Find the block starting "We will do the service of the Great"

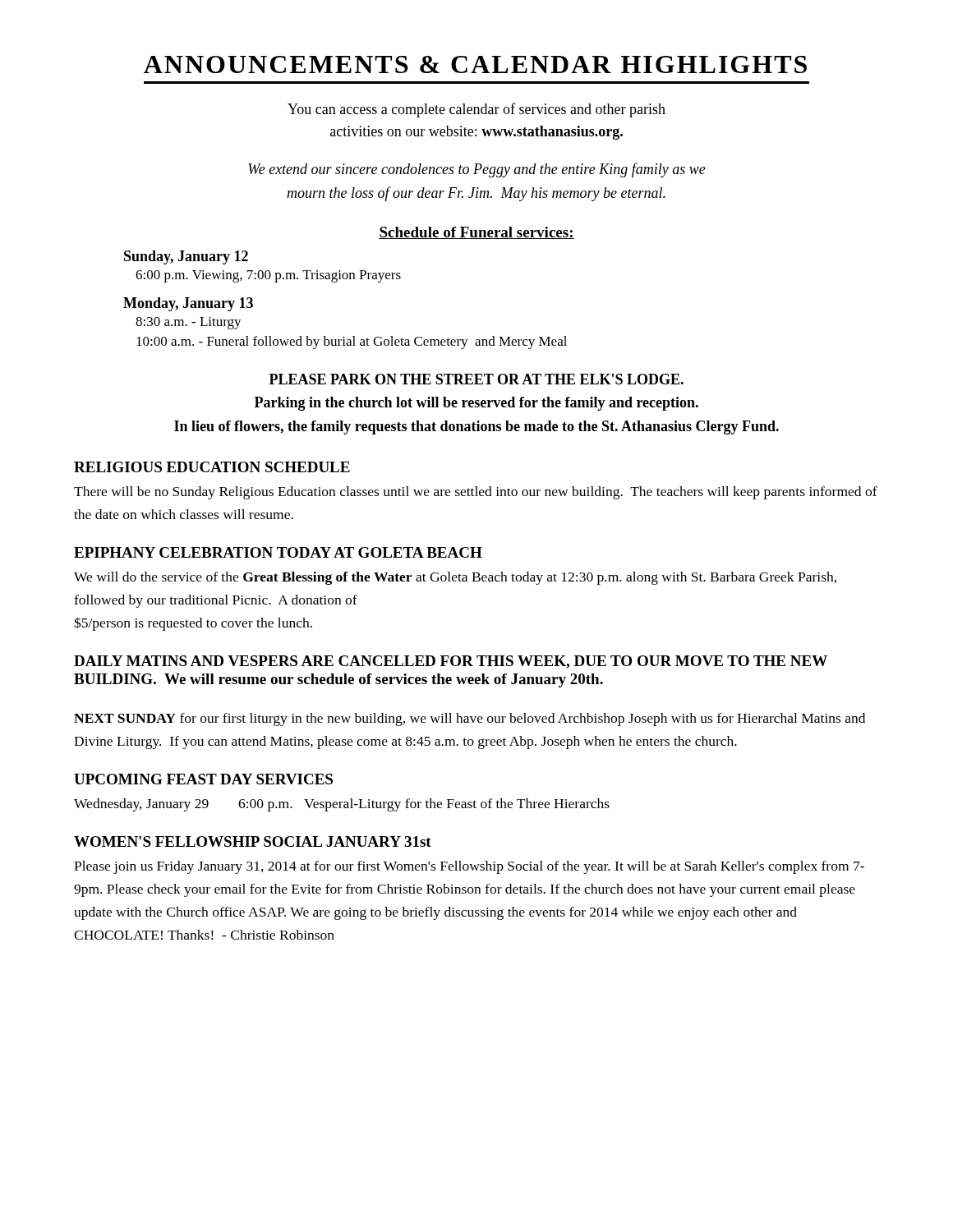click(455, 578)
